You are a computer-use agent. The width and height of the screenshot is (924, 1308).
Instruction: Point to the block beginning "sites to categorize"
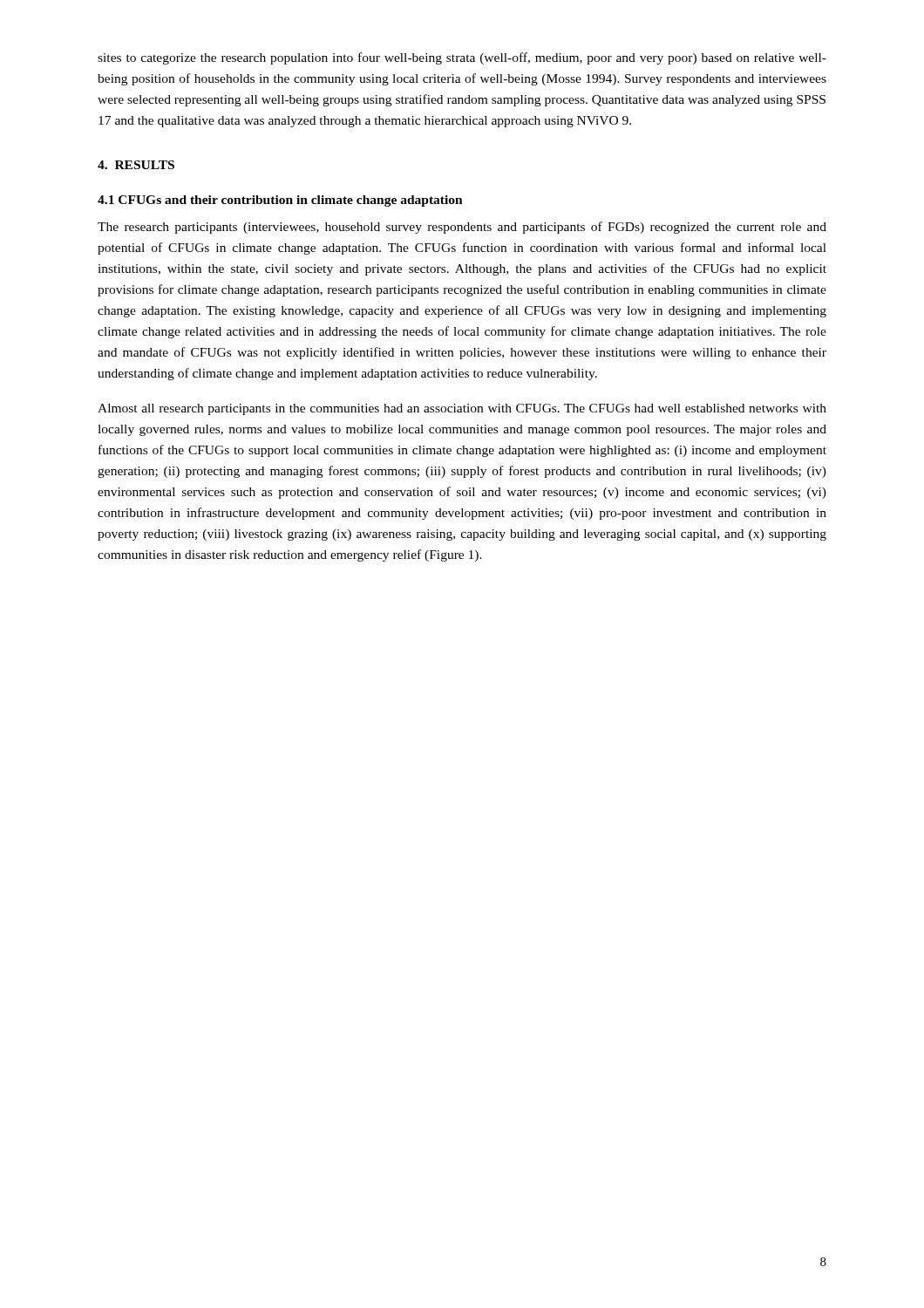(462, 89)
